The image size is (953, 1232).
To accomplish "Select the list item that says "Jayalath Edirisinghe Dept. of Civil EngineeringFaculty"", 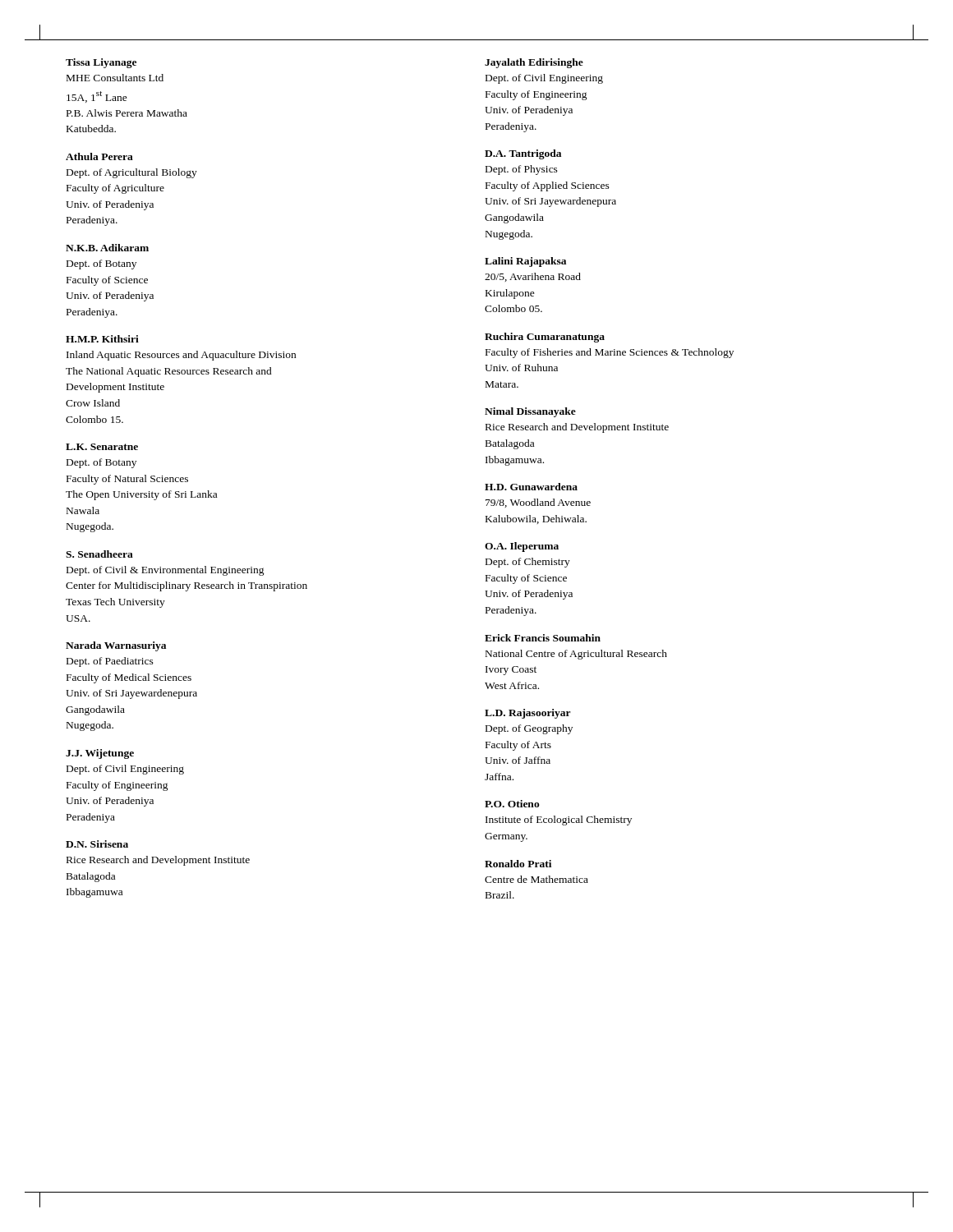I will (534, 63).
